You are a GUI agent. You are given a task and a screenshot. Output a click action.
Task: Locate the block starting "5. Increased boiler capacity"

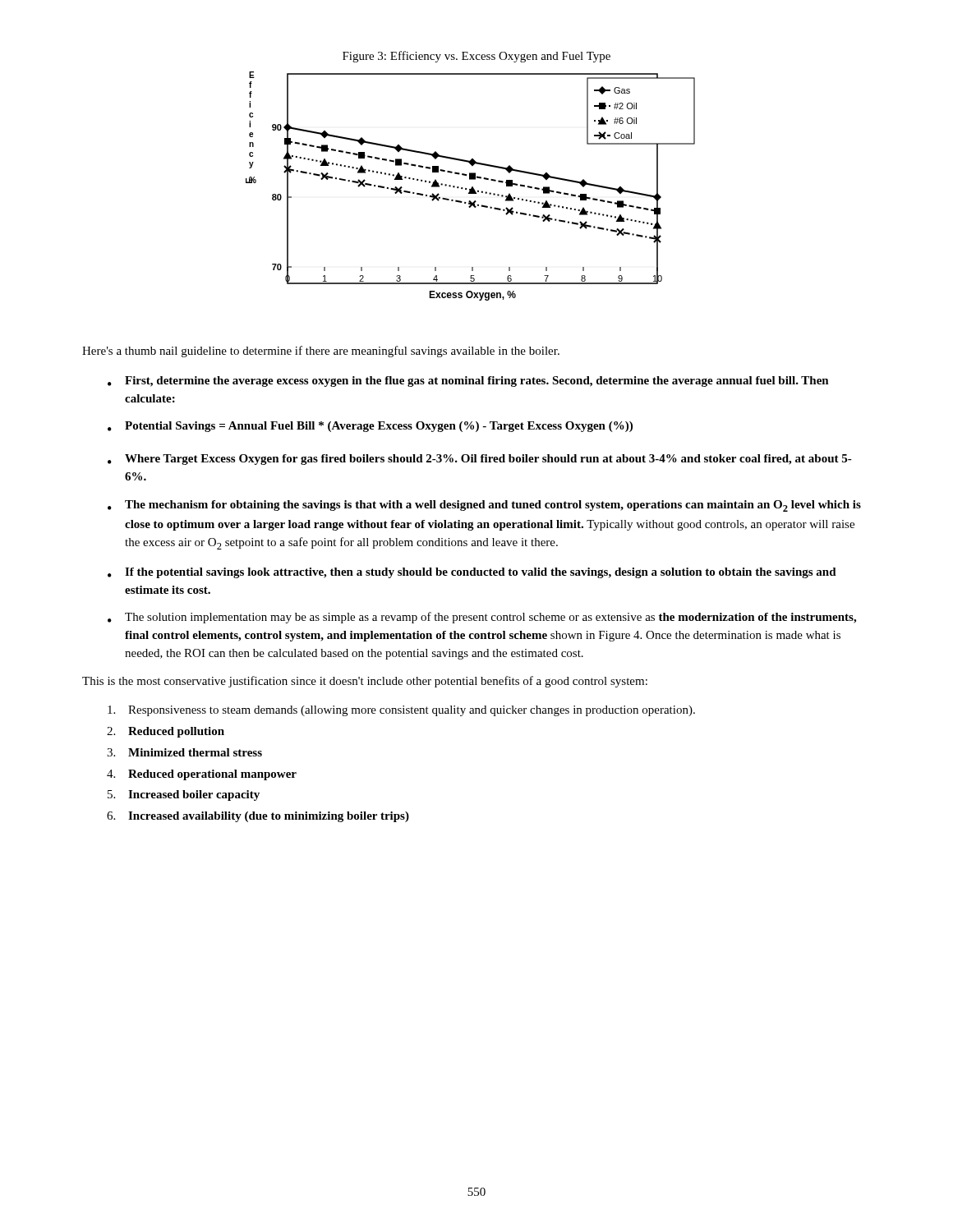click(x=183, y=795)
